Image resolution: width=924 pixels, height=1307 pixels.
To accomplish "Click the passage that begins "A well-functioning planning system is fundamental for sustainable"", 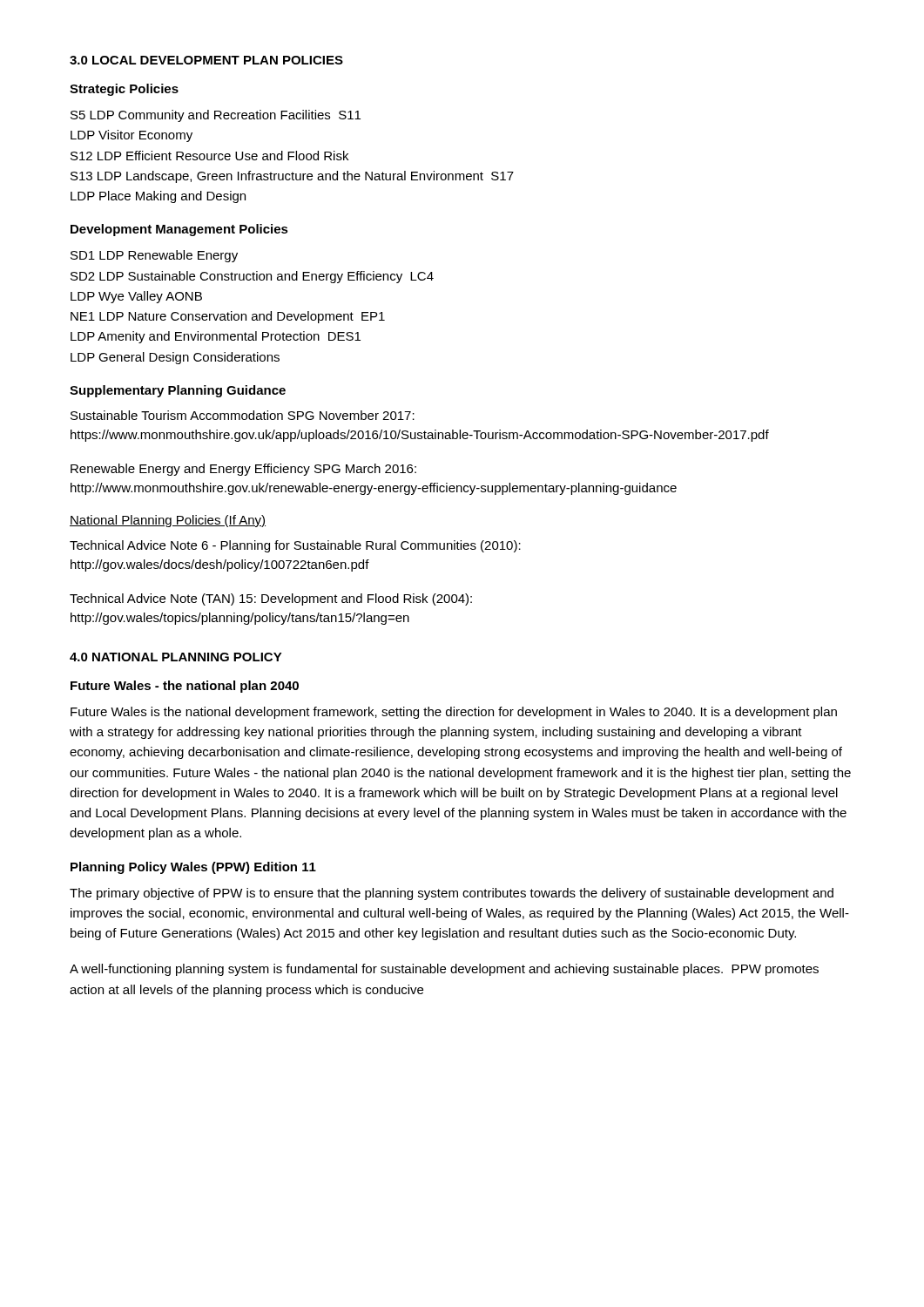I will (x=444, y=979).
